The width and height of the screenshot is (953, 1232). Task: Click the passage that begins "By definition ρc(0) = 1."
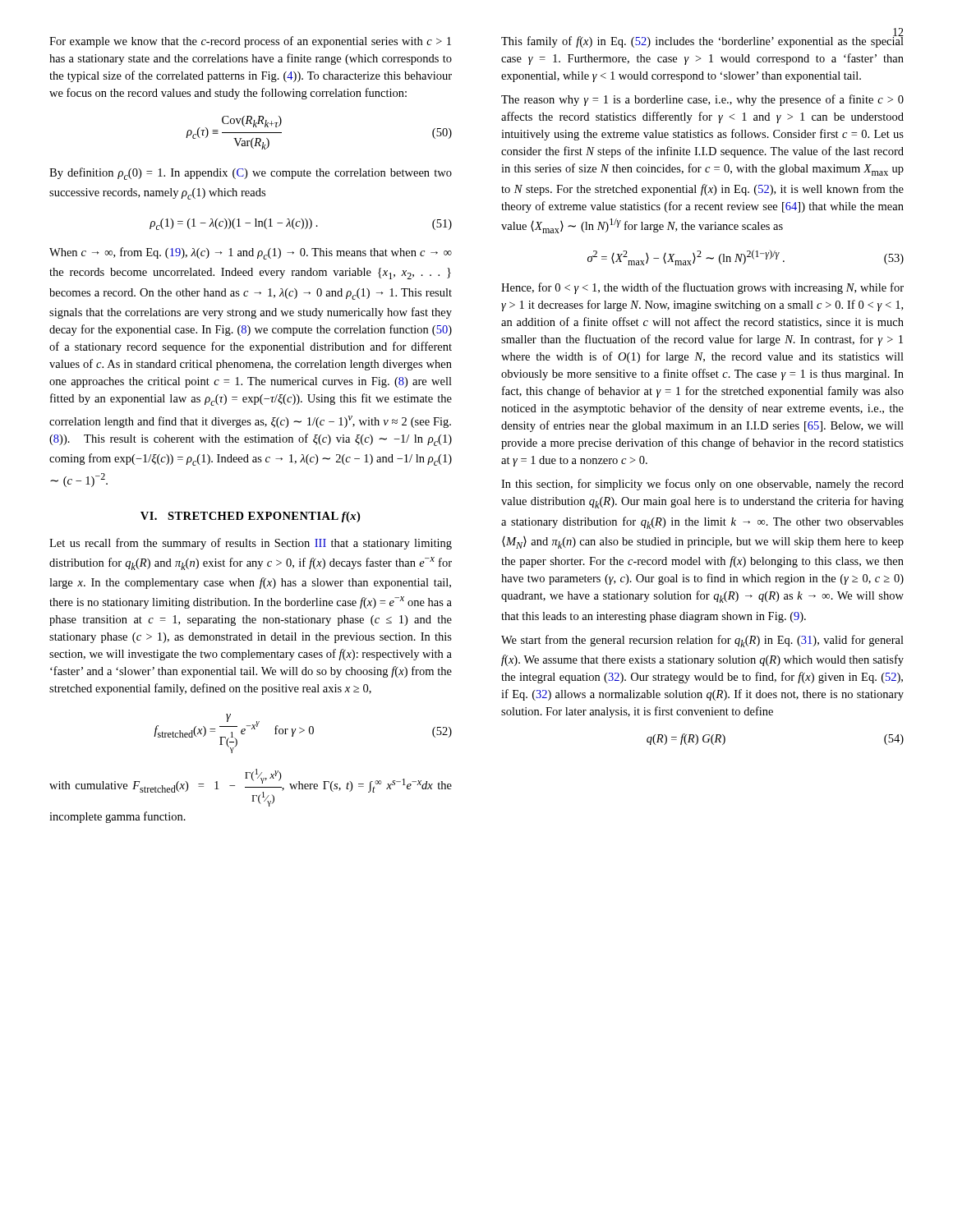251,184
